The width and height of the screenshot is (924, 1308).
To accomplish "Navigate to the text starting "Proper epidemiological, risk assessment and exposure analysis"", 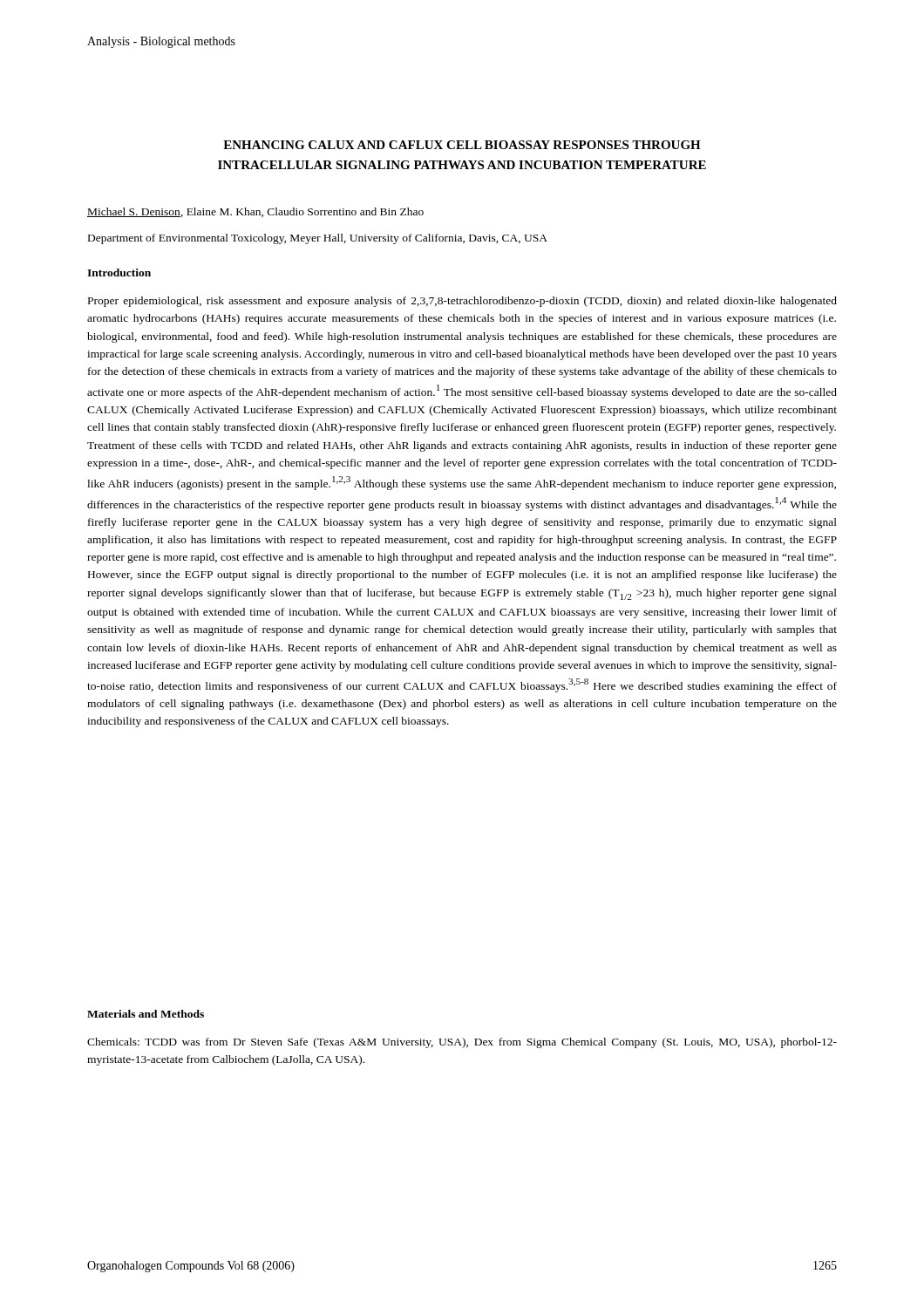I will [x=462, y=511].
